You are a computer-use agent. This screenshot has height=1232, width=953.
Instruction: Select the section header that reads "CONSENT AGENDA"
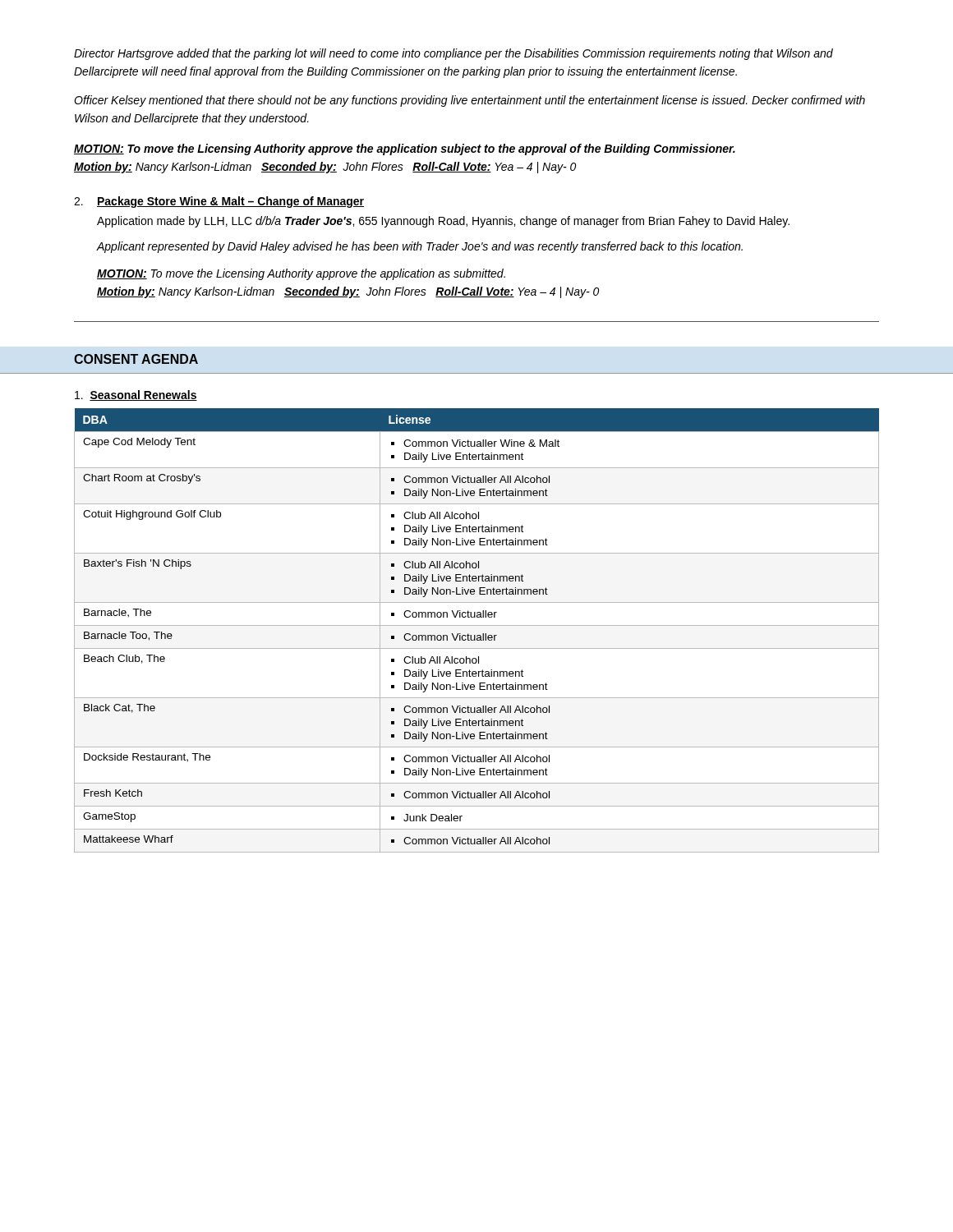point(136,359)
